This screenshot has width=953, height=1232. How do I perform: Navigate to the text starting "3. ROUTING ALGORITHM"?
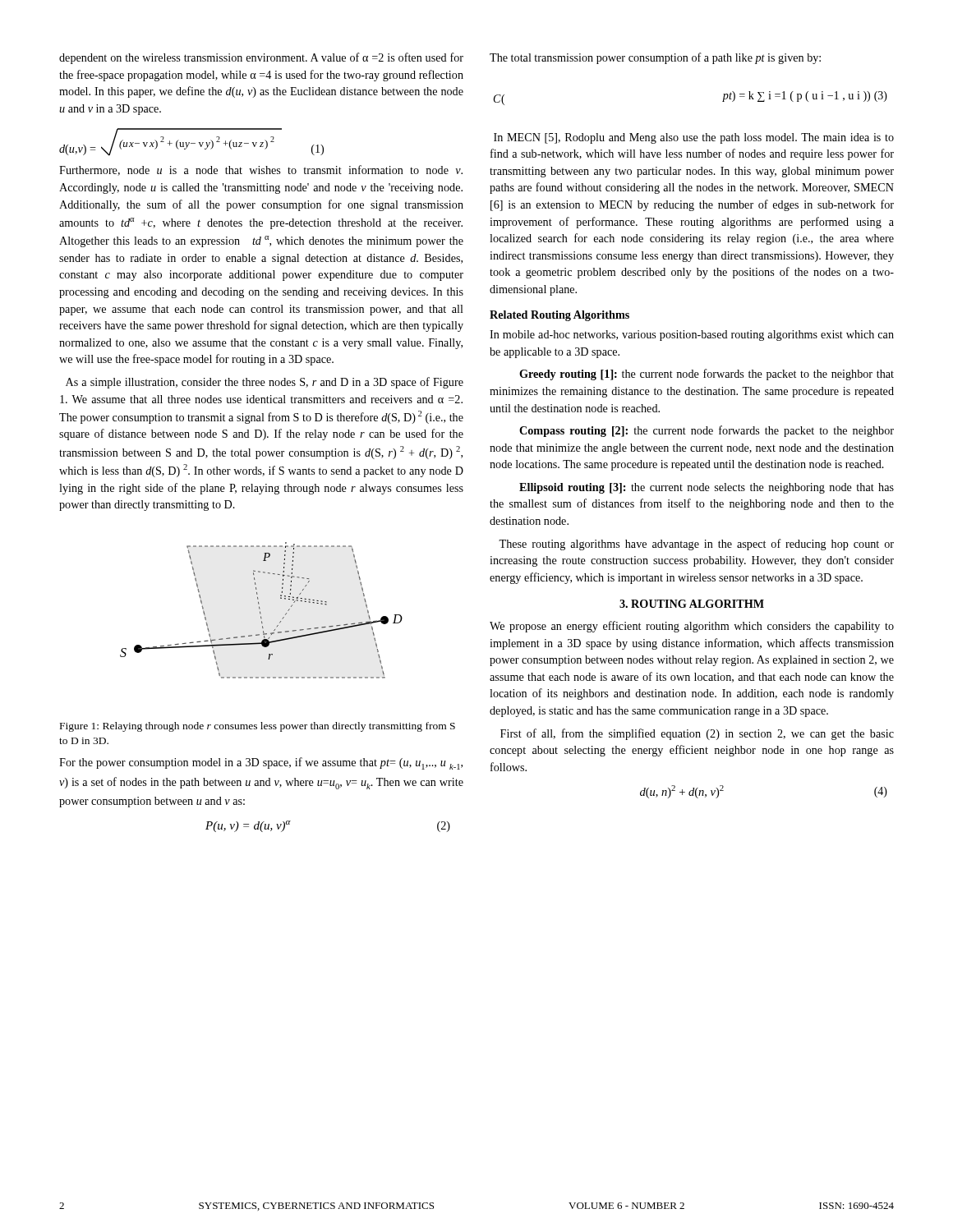(x=692, y=604)
